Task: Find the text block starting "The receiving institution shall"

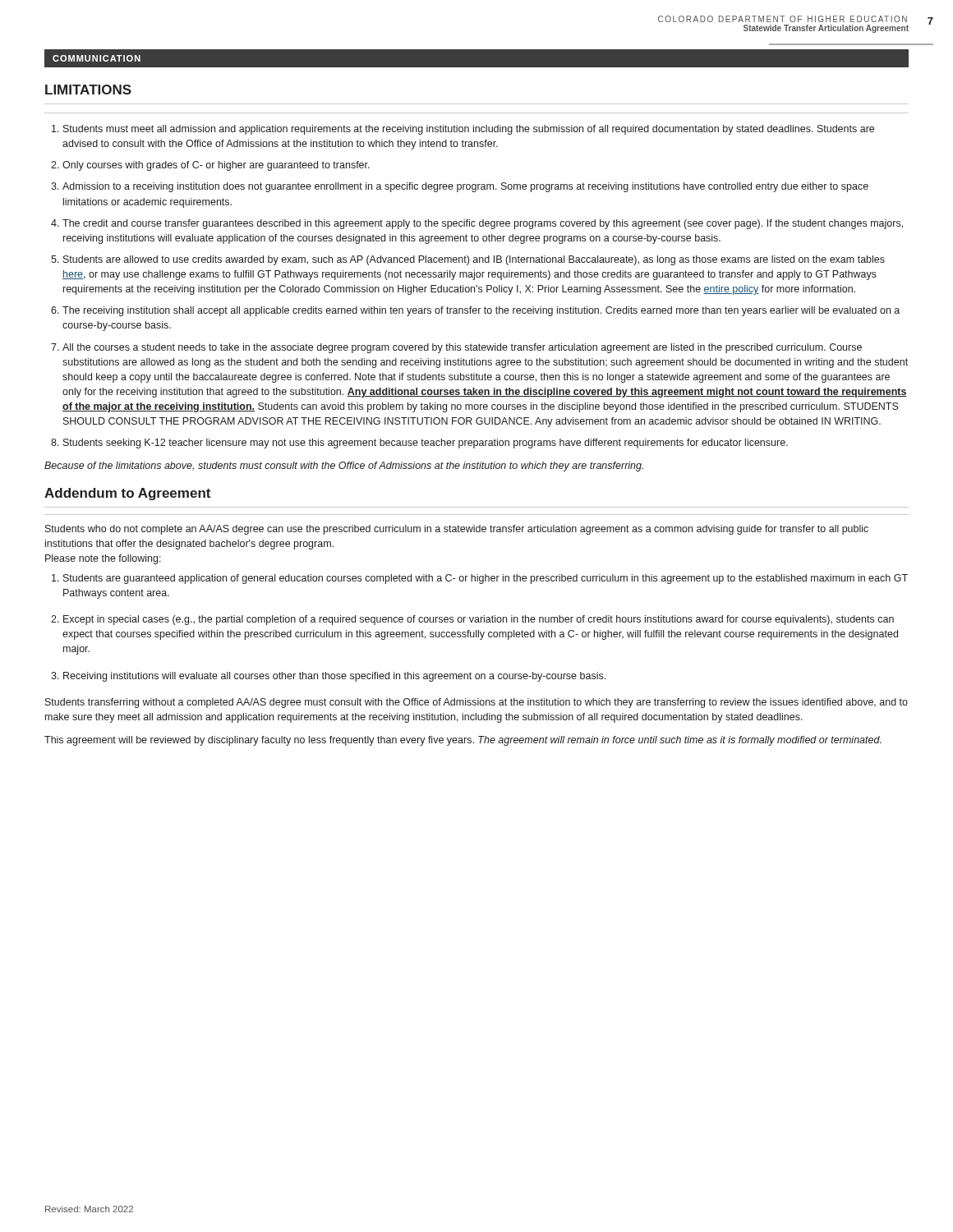Action: 481,318
